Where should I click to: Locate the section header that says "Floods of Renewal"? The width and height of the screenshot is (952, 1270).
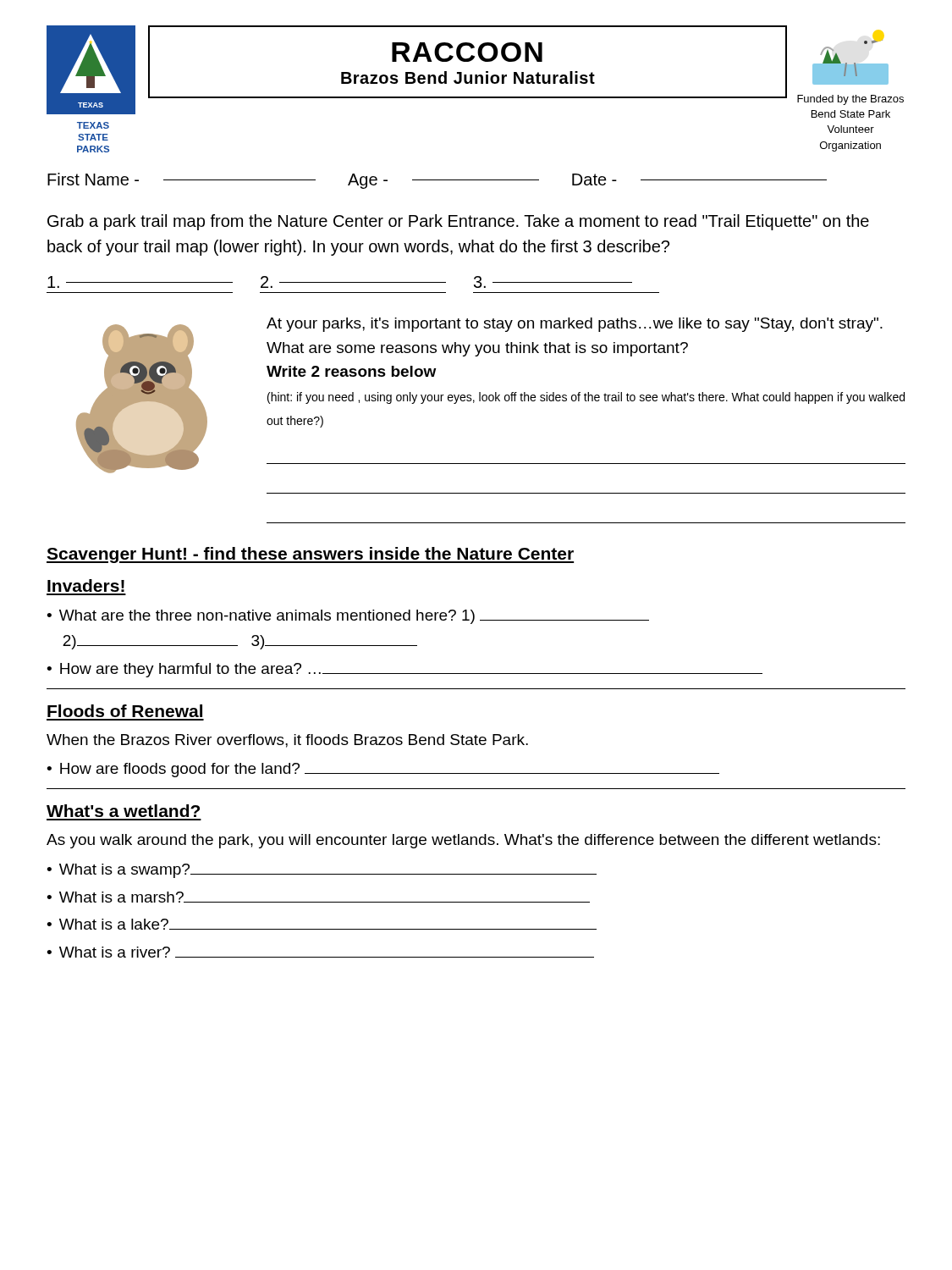[125, 711]
